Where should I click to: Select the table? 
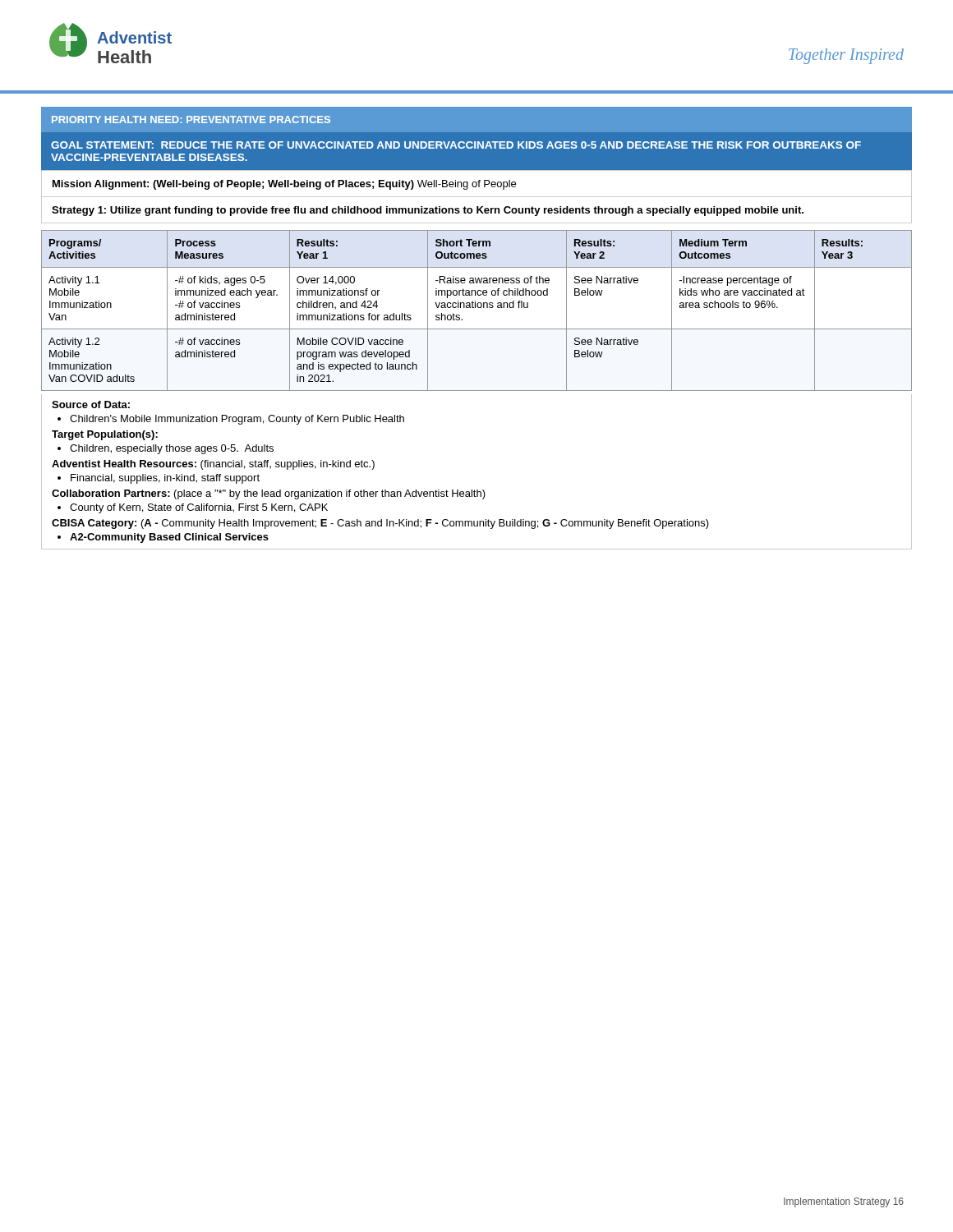[x=476, y=310]
